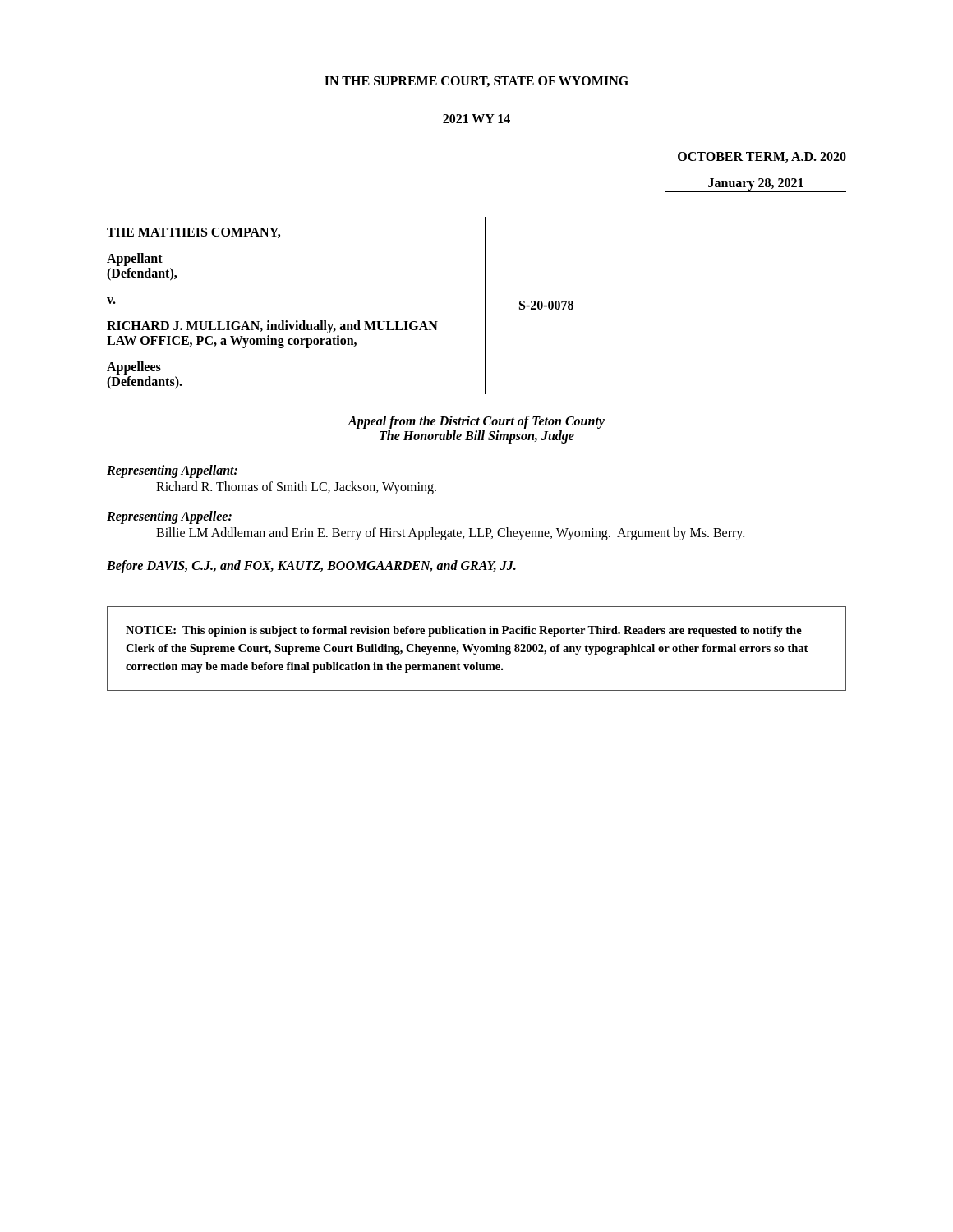Locate the block of text that opens with "Appeal from the District Court"
Image resolution: width=953 pixels, height=1232 pixels.
click(x=476, y=428)
